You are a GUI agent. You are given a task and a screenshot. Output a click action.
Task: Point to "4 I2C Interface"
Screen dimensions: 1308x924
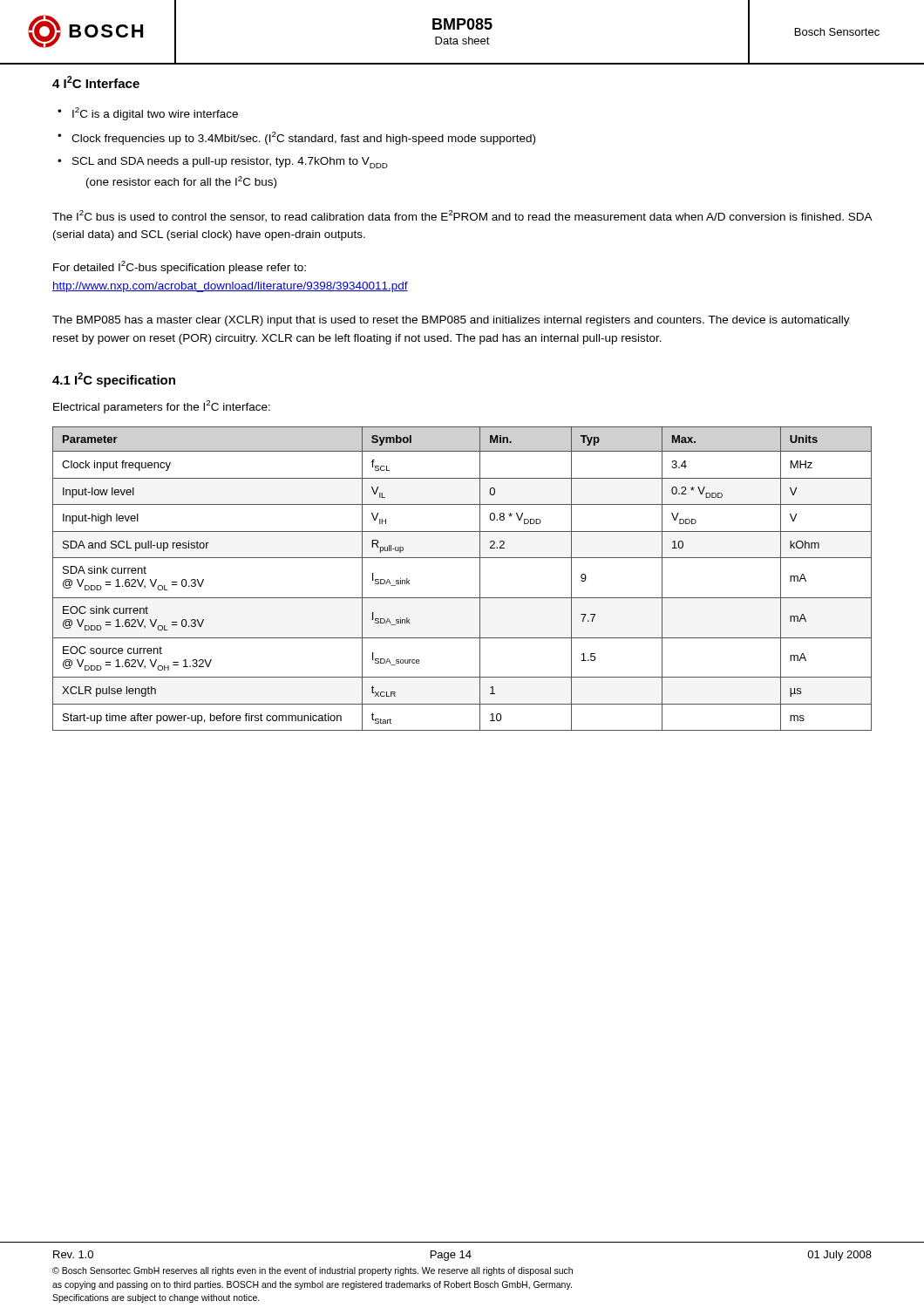96,82
